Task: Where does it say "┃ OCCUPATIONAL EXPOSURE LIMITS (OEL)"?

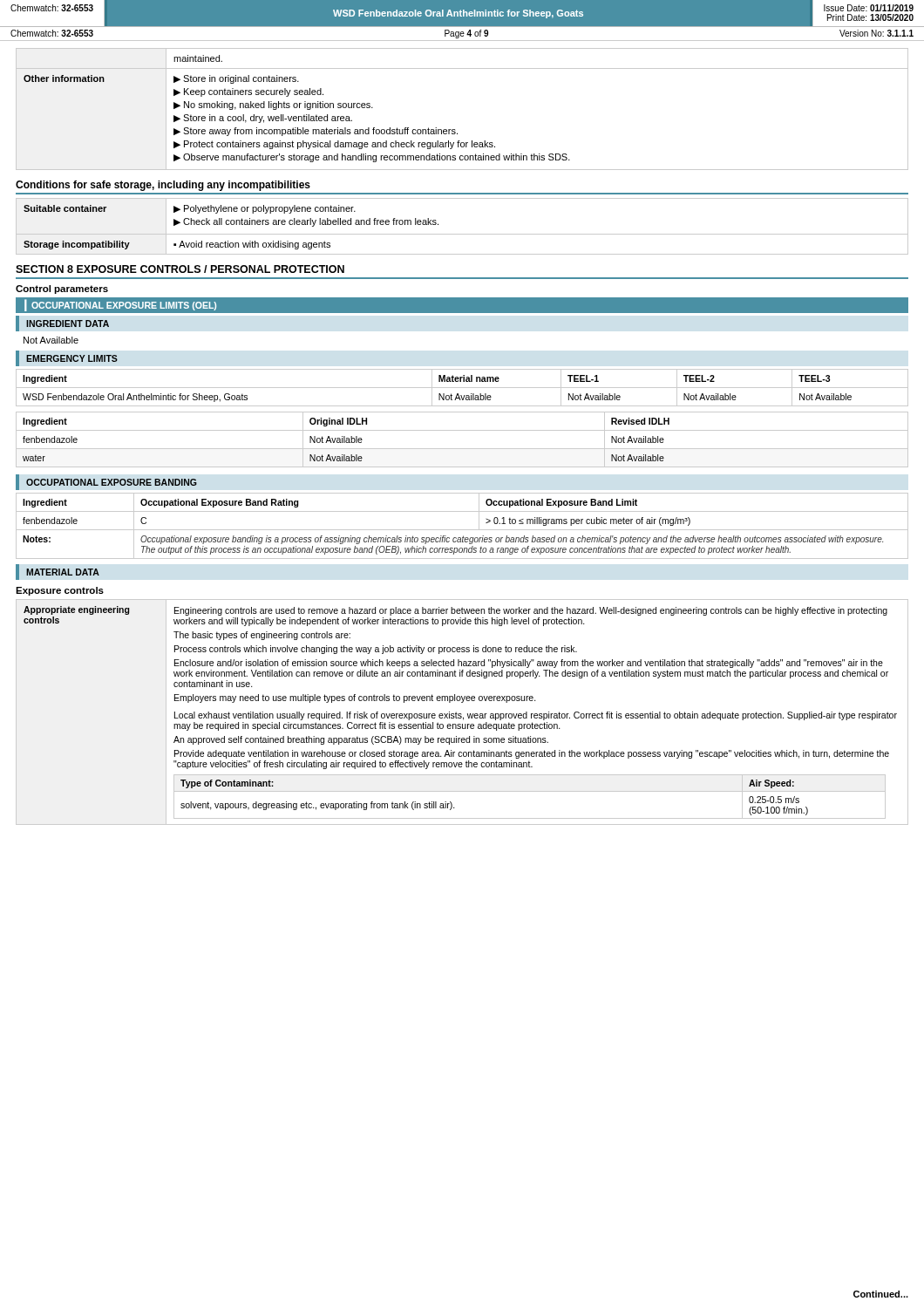Action: 120,305
